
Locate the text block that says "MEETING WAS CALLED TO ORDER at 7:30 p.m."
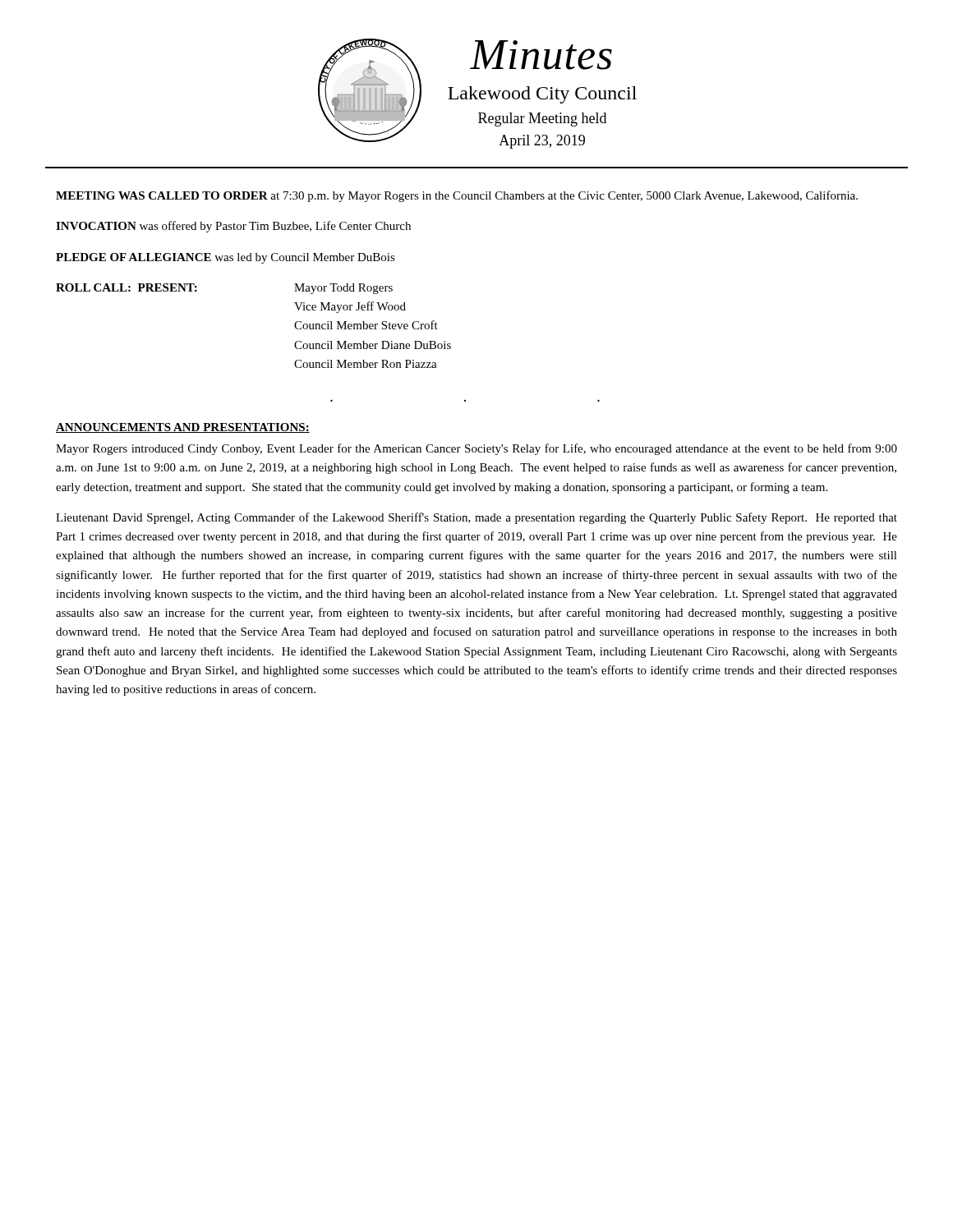pyautogui.click(x=457, y=196)
